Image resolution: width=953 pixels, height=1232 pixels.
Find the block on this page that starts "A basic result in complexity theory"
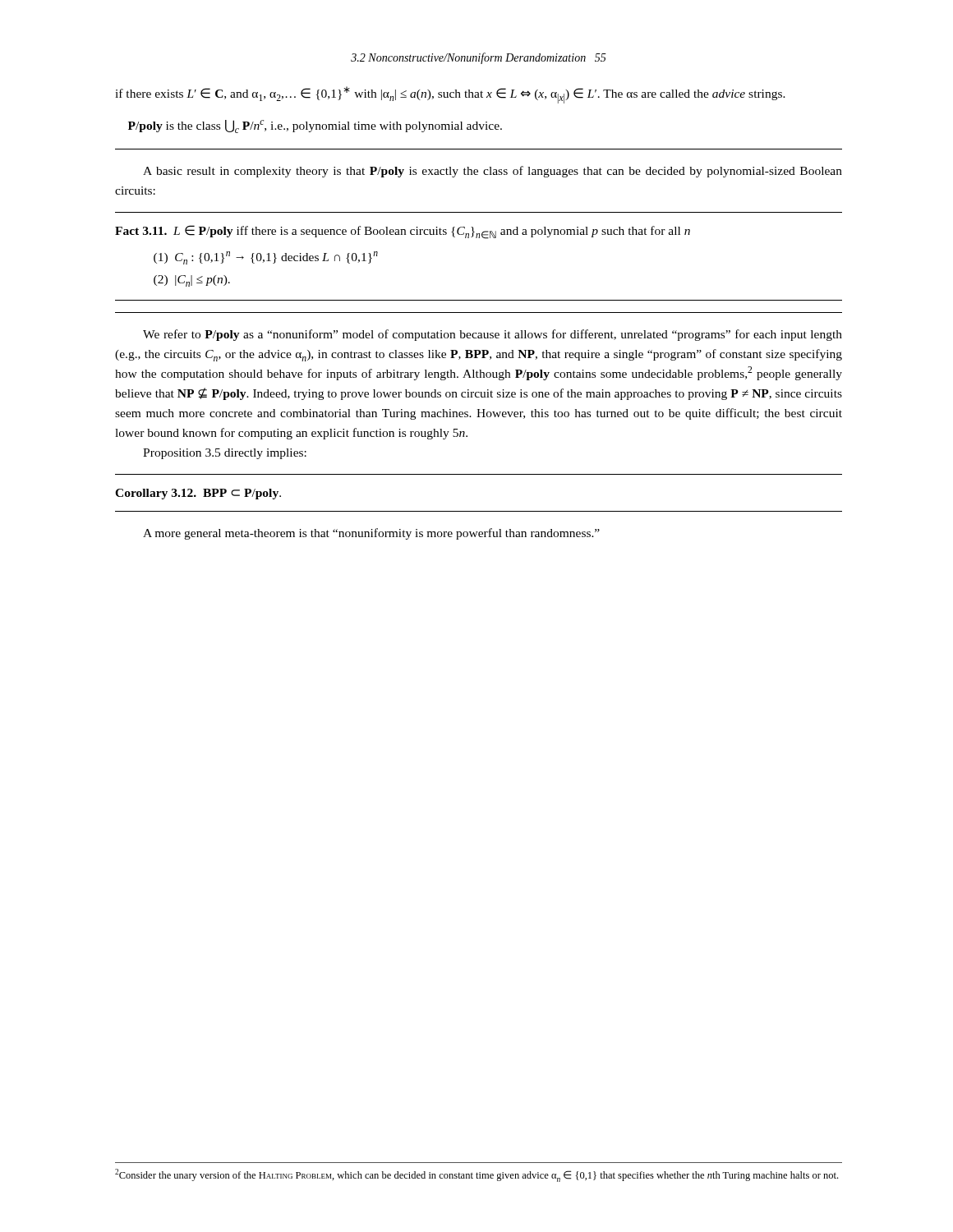click(x=479, y=180)
